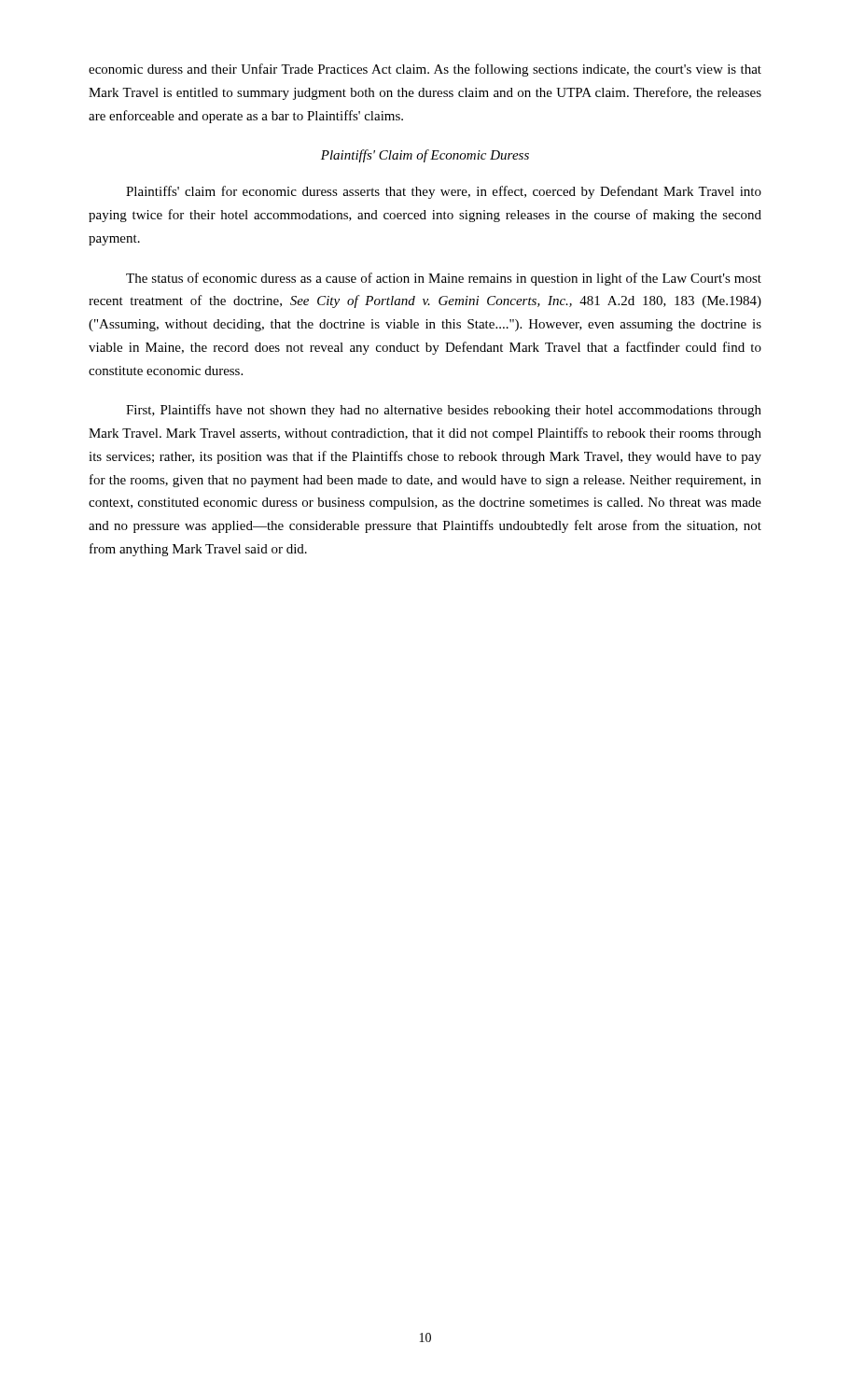Find the passage starting "Plaintiffs' Claim of Economic Duress"
This screenshot has height=1400, width=850.
click(x=425, y=155)
